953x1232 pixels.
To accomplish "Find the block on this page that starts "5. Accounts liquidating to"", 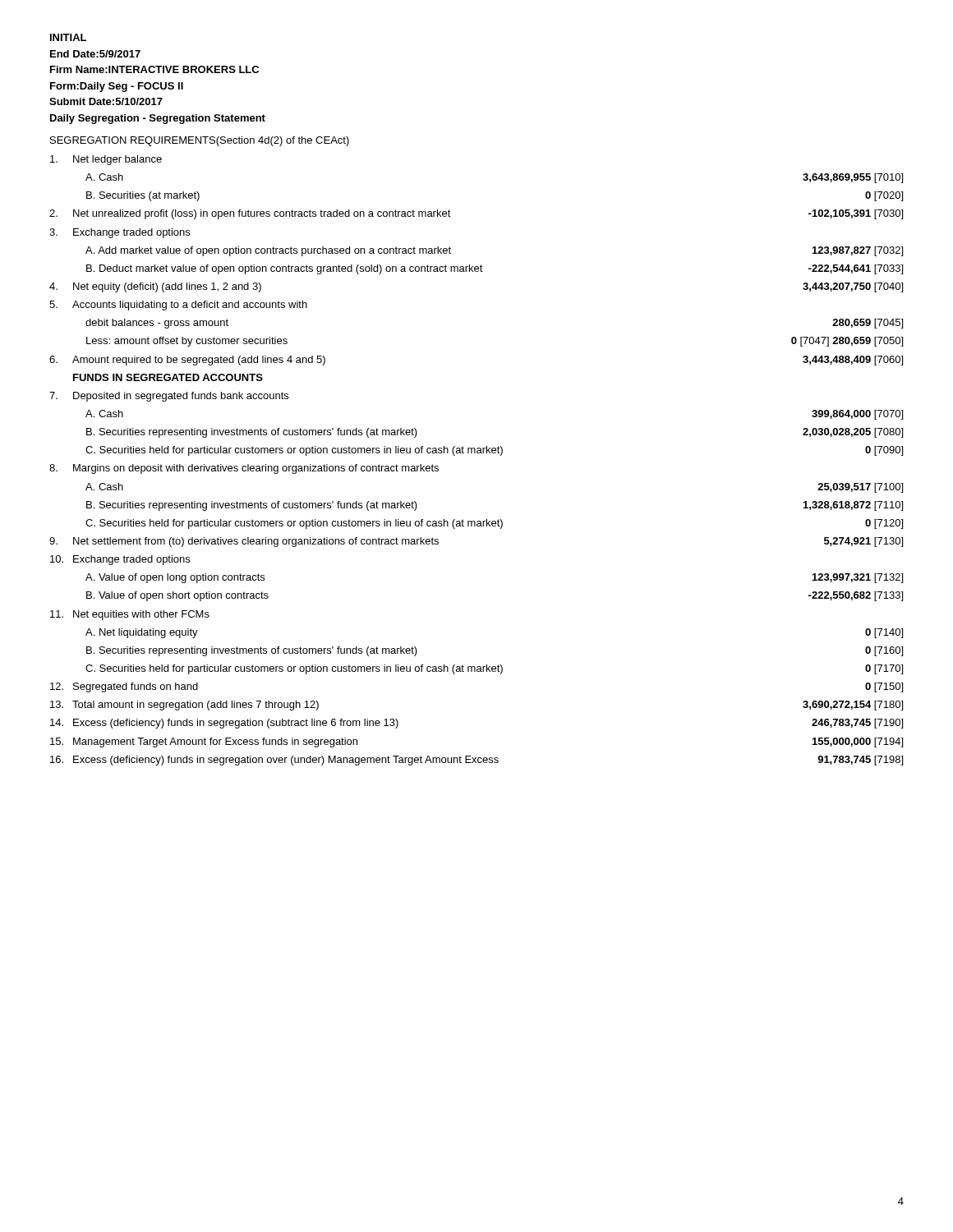I will (178, 306).
